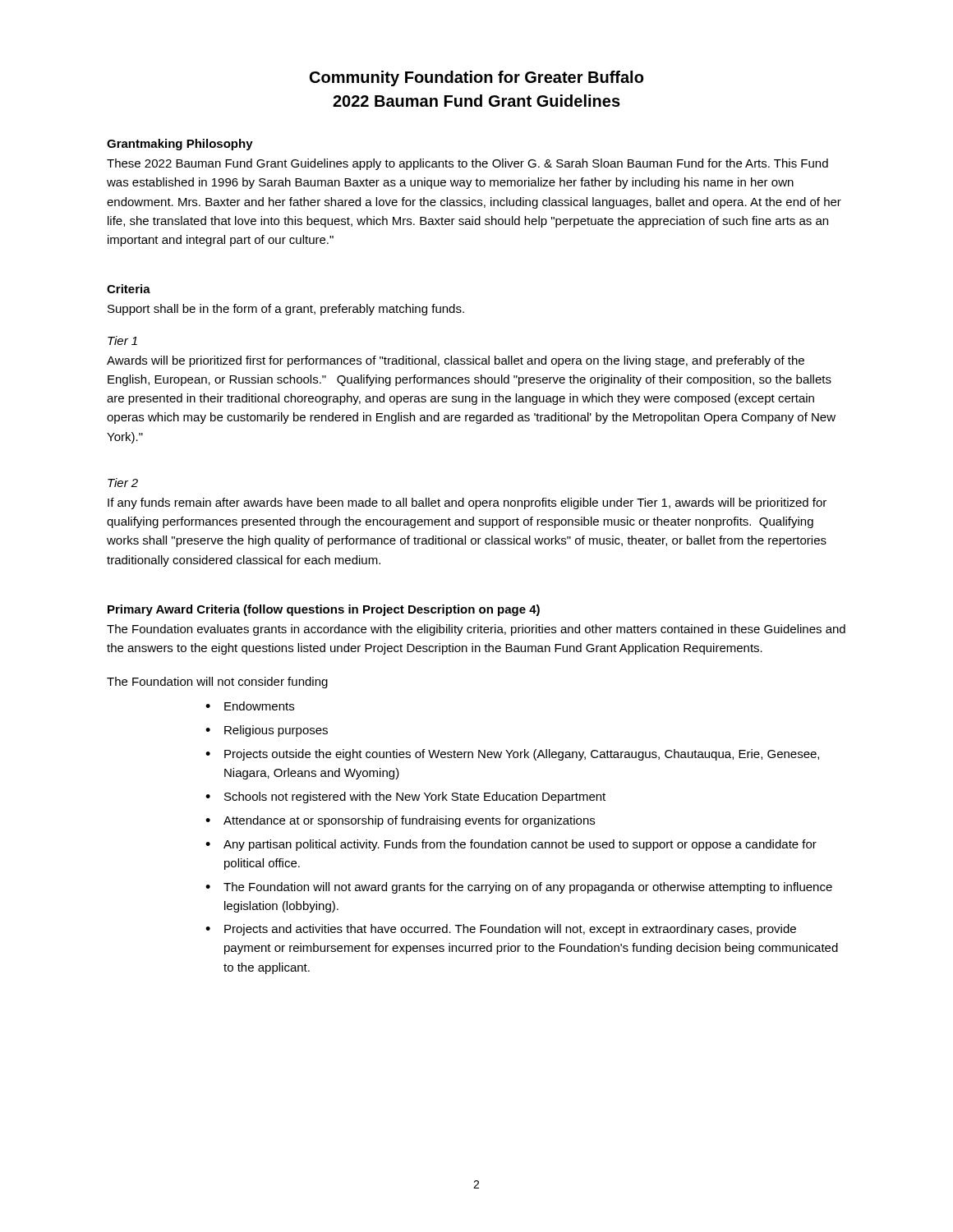The height and width of the screenshot is (1232, 953).
Task: Where is the passage that starts "These 2022 Bauman Fund Grant Guidelines apply"?
Action: pyautogui.click(x=474, y=201)
